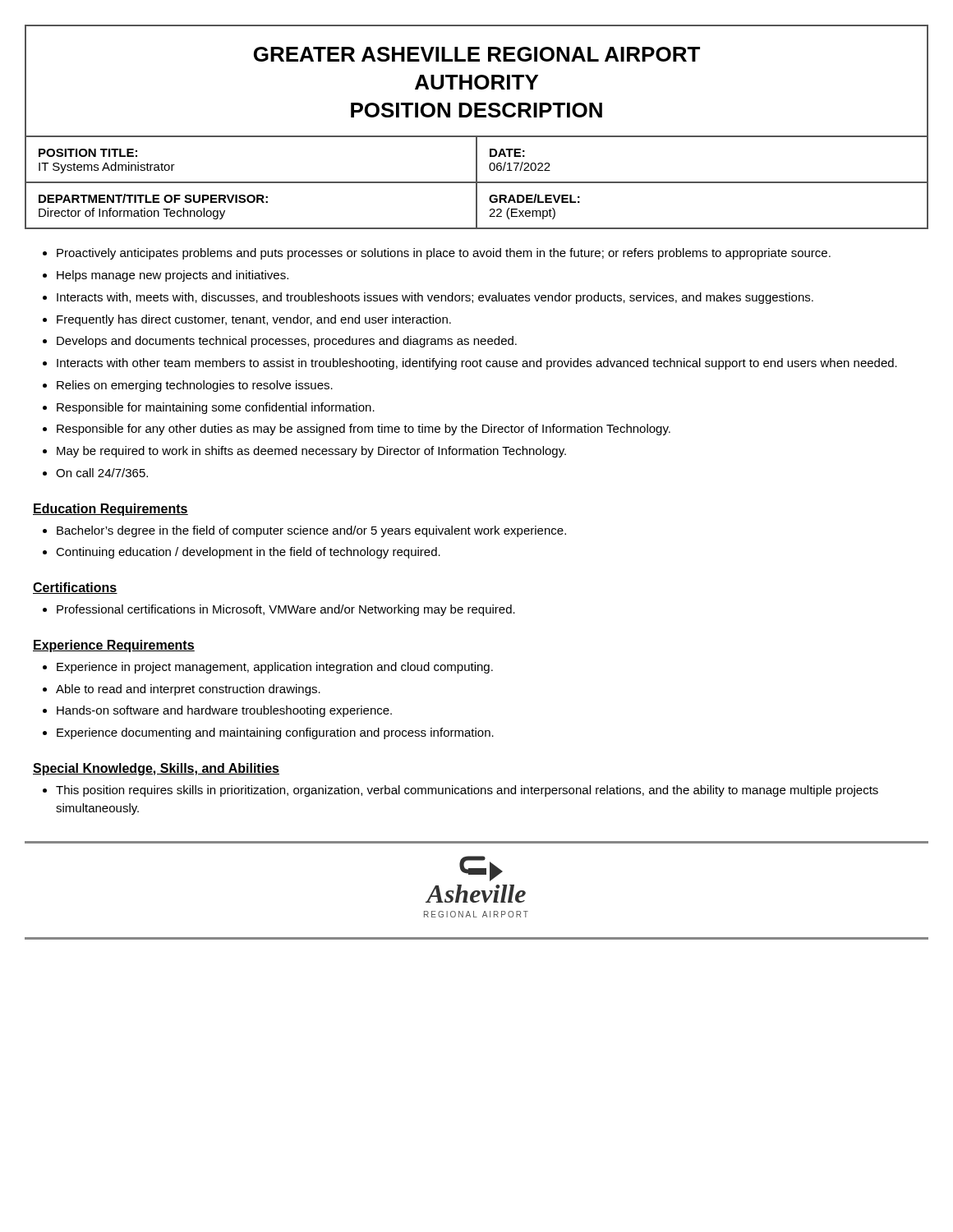Locate the text "Special Knowledge, Skills, and Abilities"
Image resolution: width=953 pixels, height=1232 pixels.
coord(156,768)
